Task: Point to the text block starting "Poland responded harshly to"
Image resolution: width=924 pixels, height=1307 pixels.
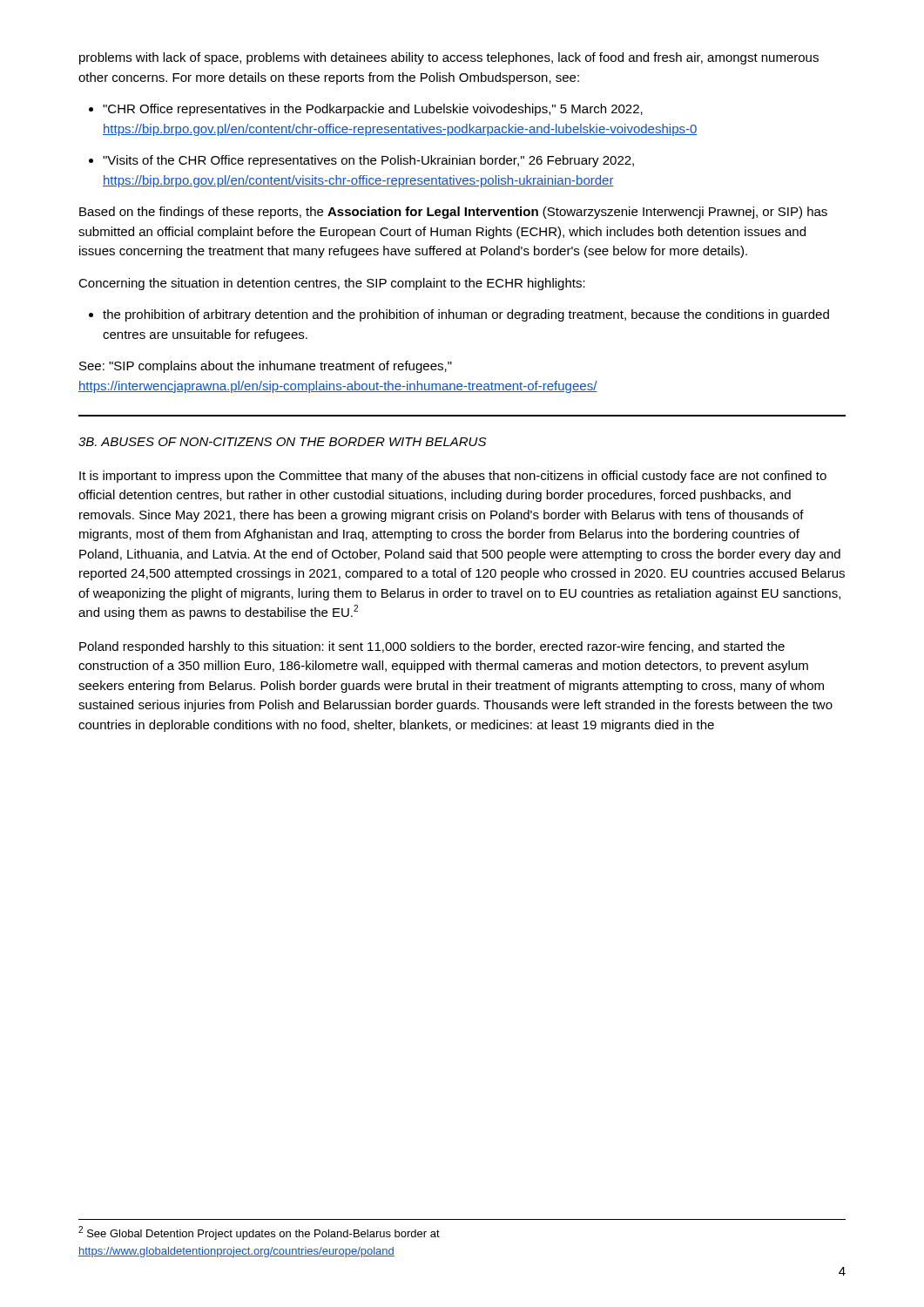Action: (455, 685)
